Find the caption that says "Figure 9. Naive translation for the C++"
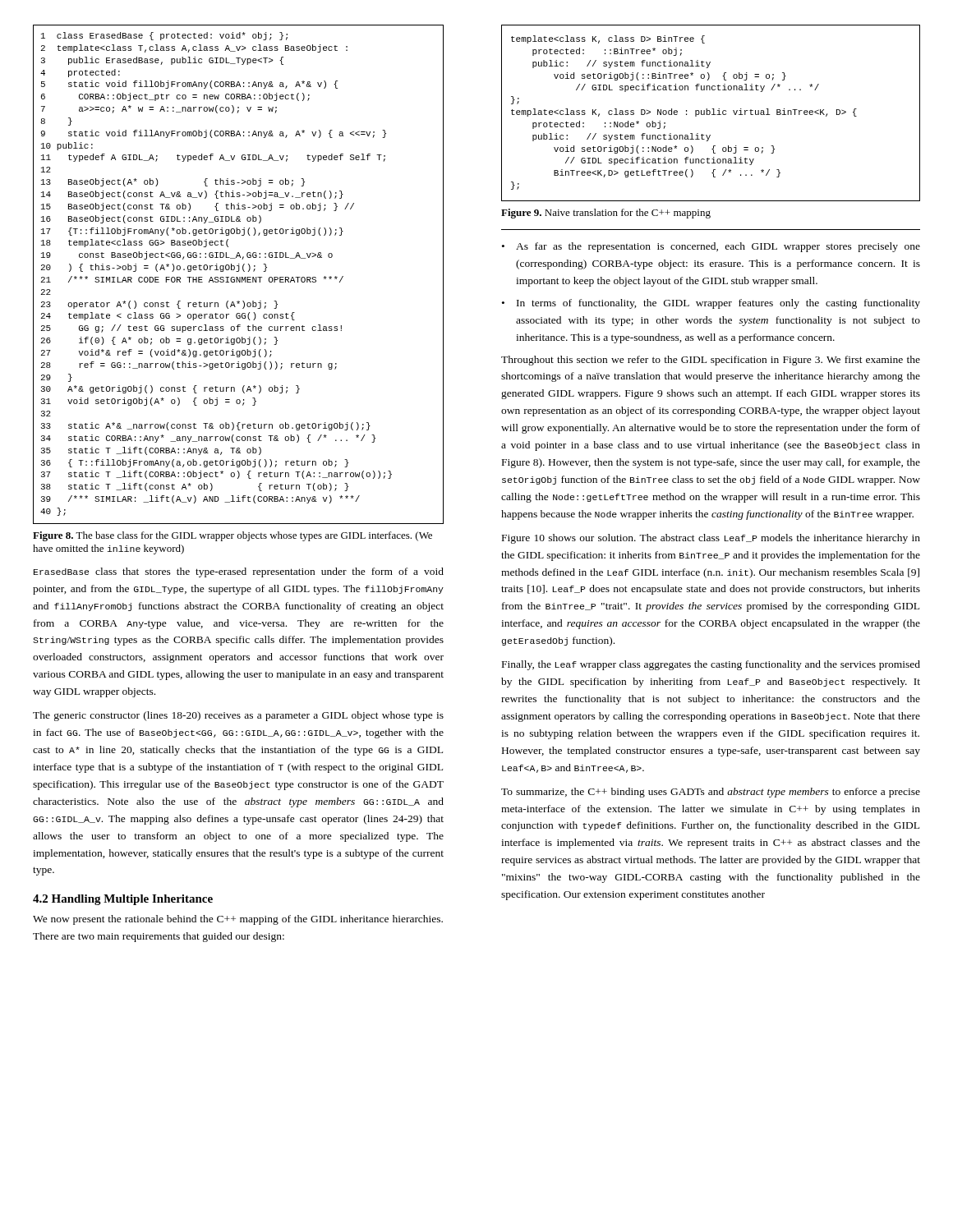 coord(606,212)
